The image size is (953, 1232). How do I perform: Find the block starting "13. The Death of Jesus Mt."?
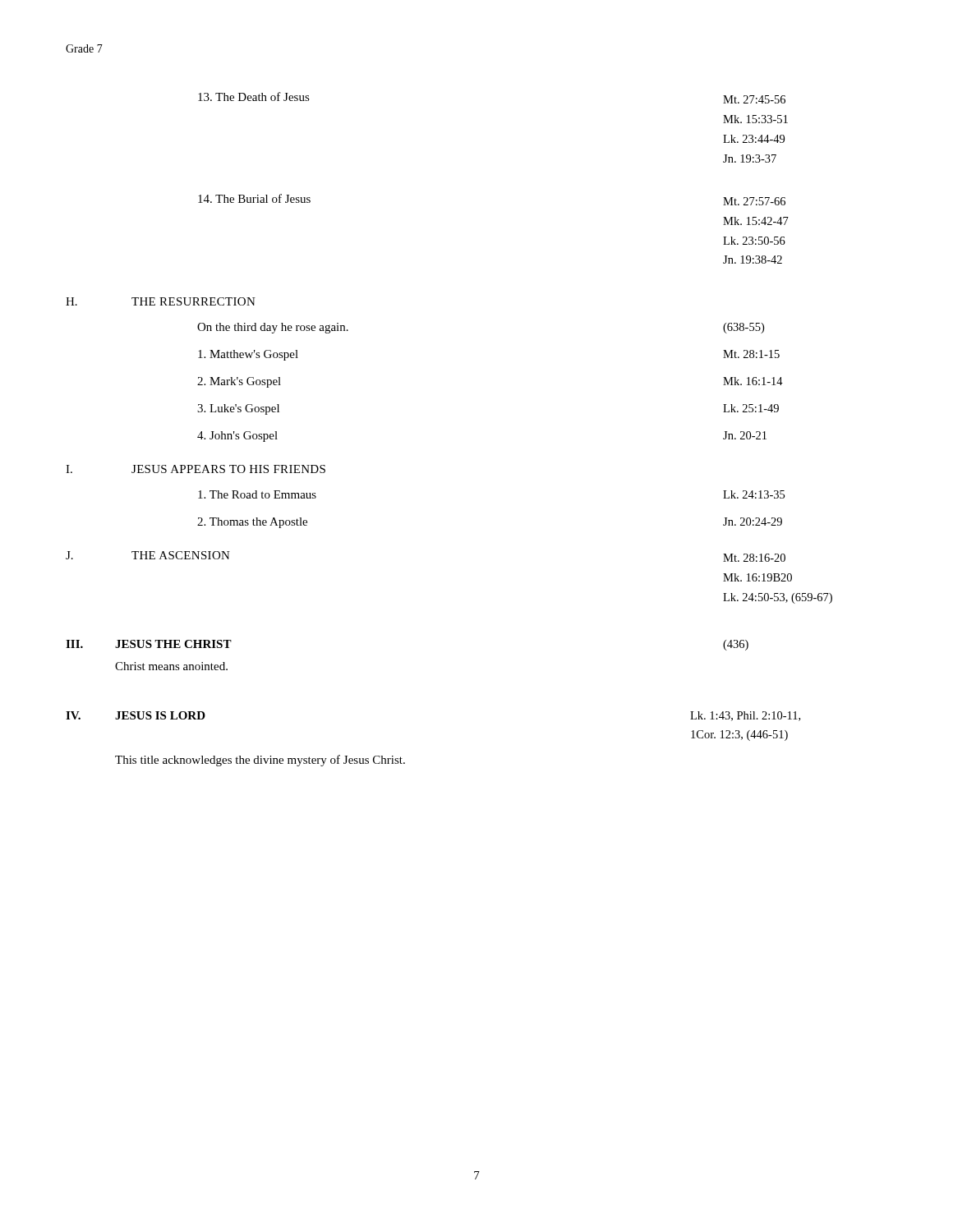[252, 97]
